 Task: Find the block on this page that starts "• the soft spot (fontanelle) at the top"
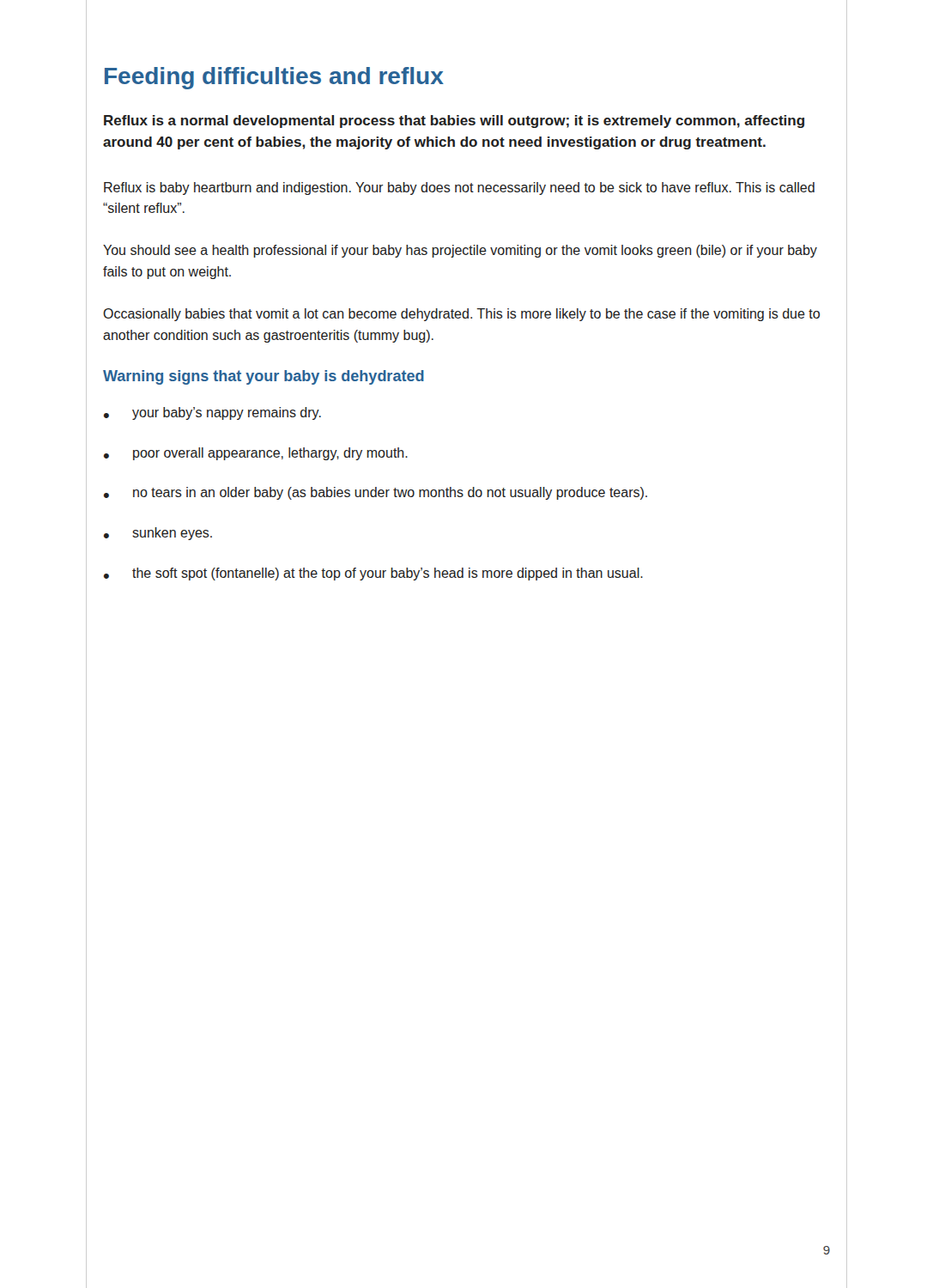pos(466,576)
